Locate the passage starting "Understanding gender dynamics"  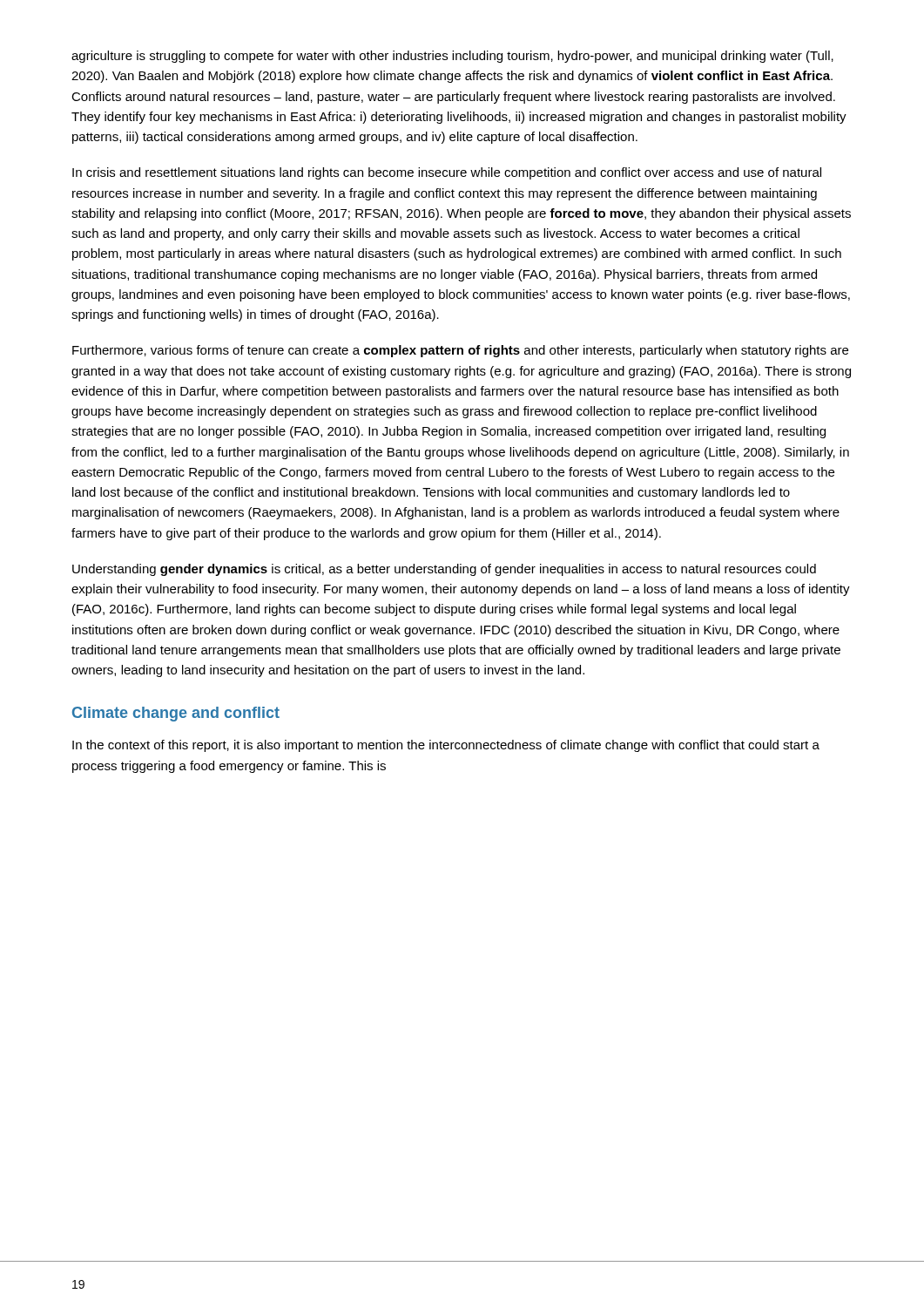coord(461,619)
